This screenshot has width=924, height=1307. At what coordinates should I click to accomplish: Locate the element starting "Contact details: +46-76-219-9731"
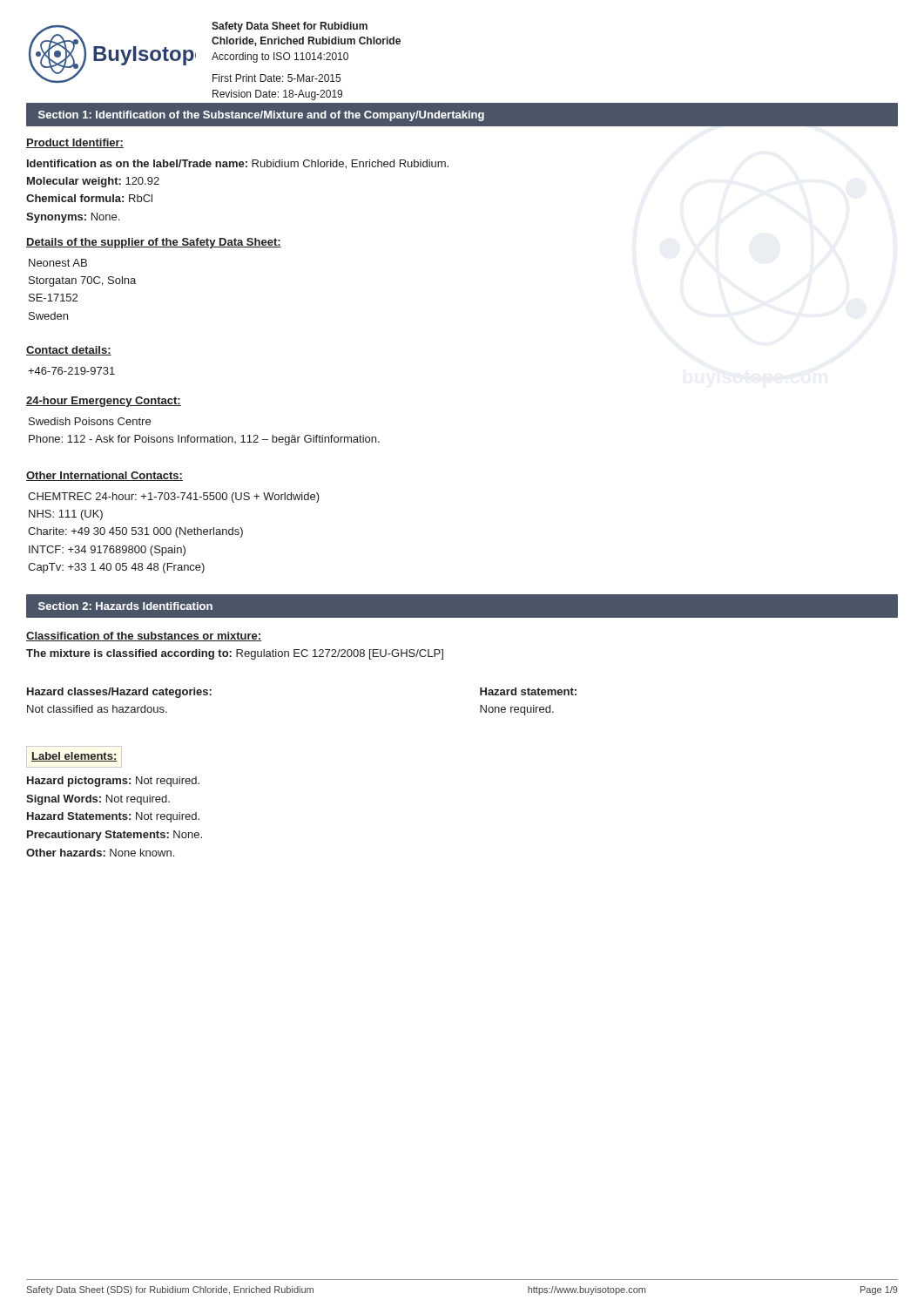tap(69, 351)
